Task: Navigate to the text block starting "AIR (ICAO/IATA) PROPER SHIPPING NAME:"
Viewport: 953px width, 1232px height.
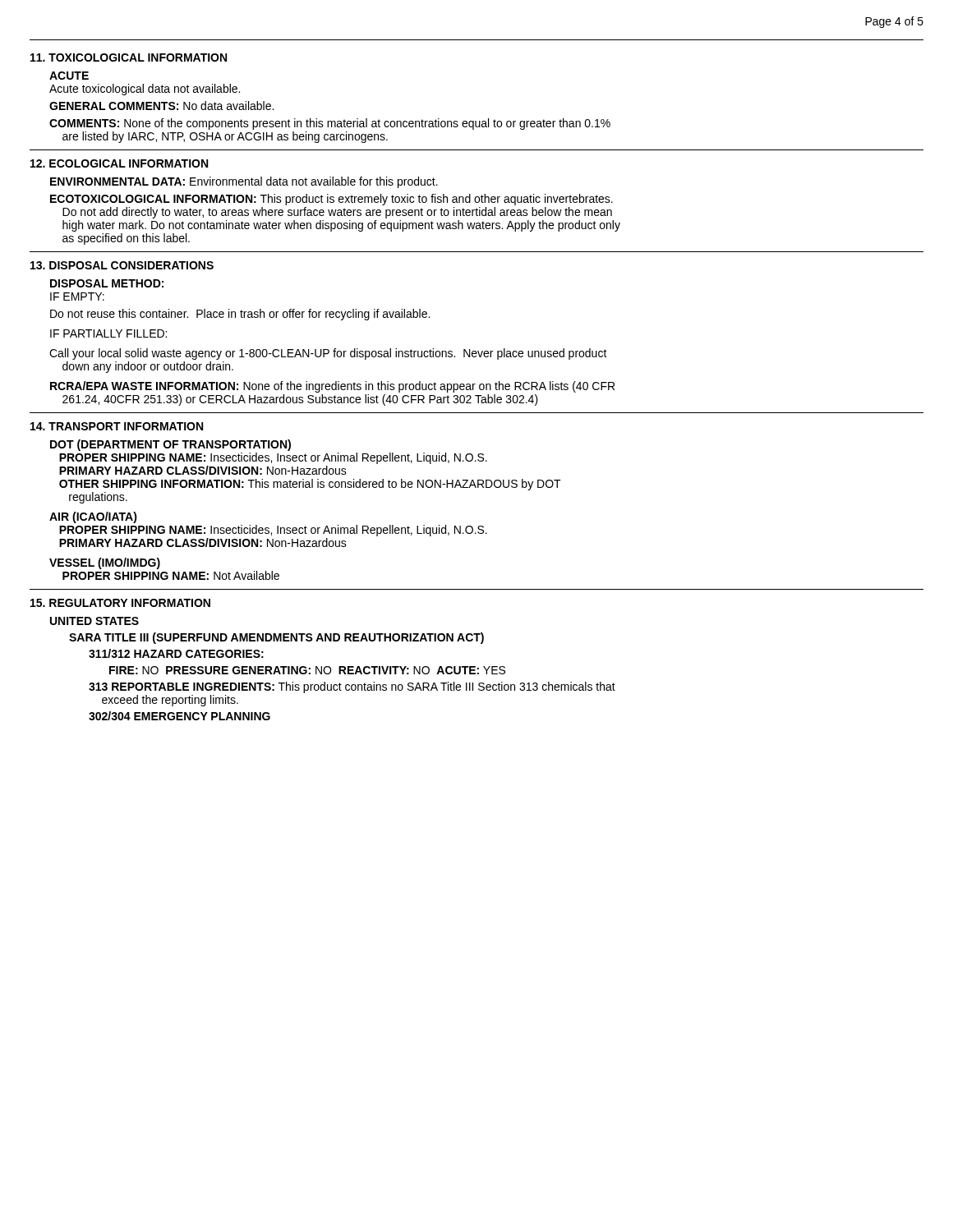Action: [x=269, y=530]
